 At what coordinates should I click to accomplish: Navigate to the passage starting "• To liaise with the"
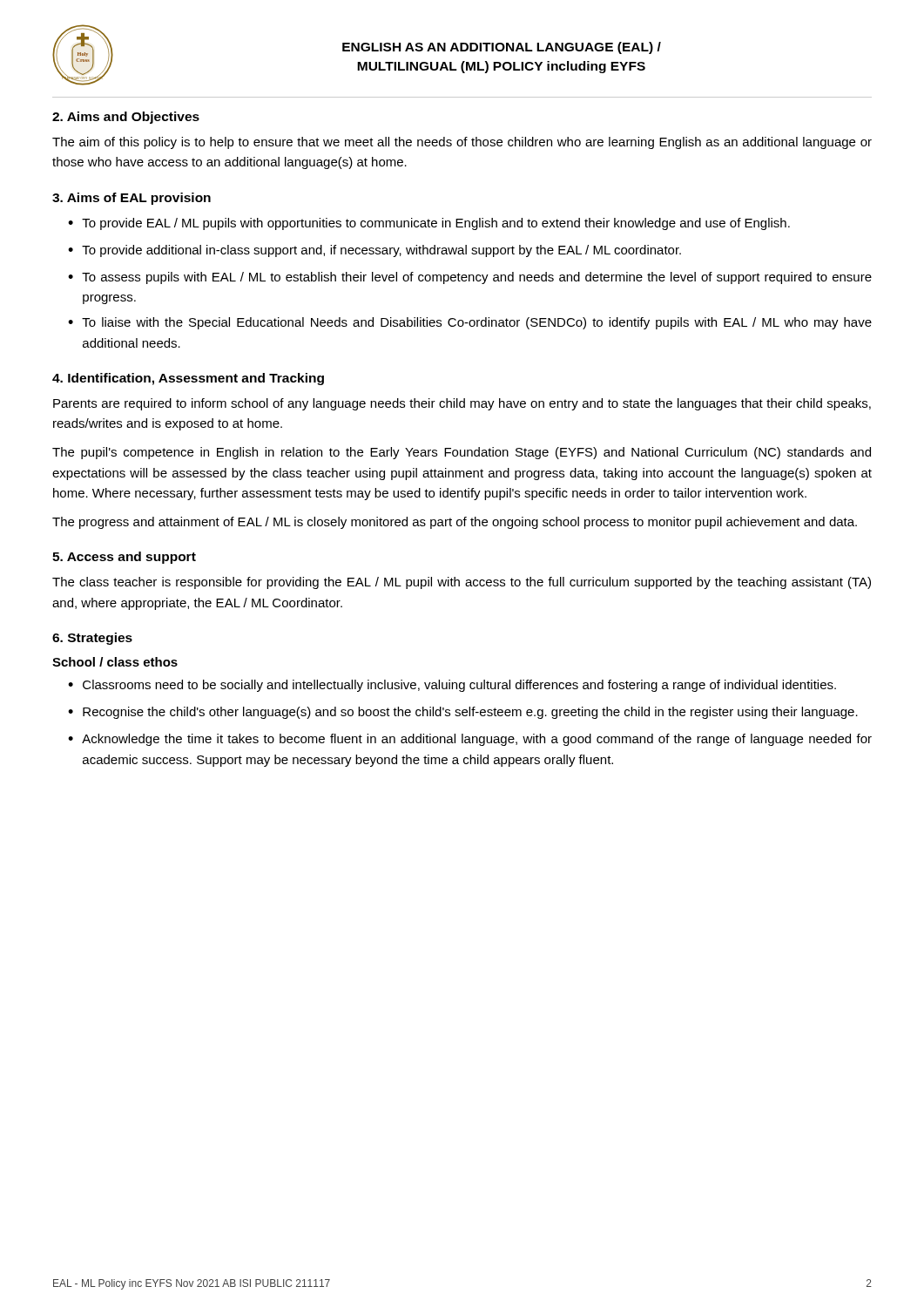(x=470, y=333)
